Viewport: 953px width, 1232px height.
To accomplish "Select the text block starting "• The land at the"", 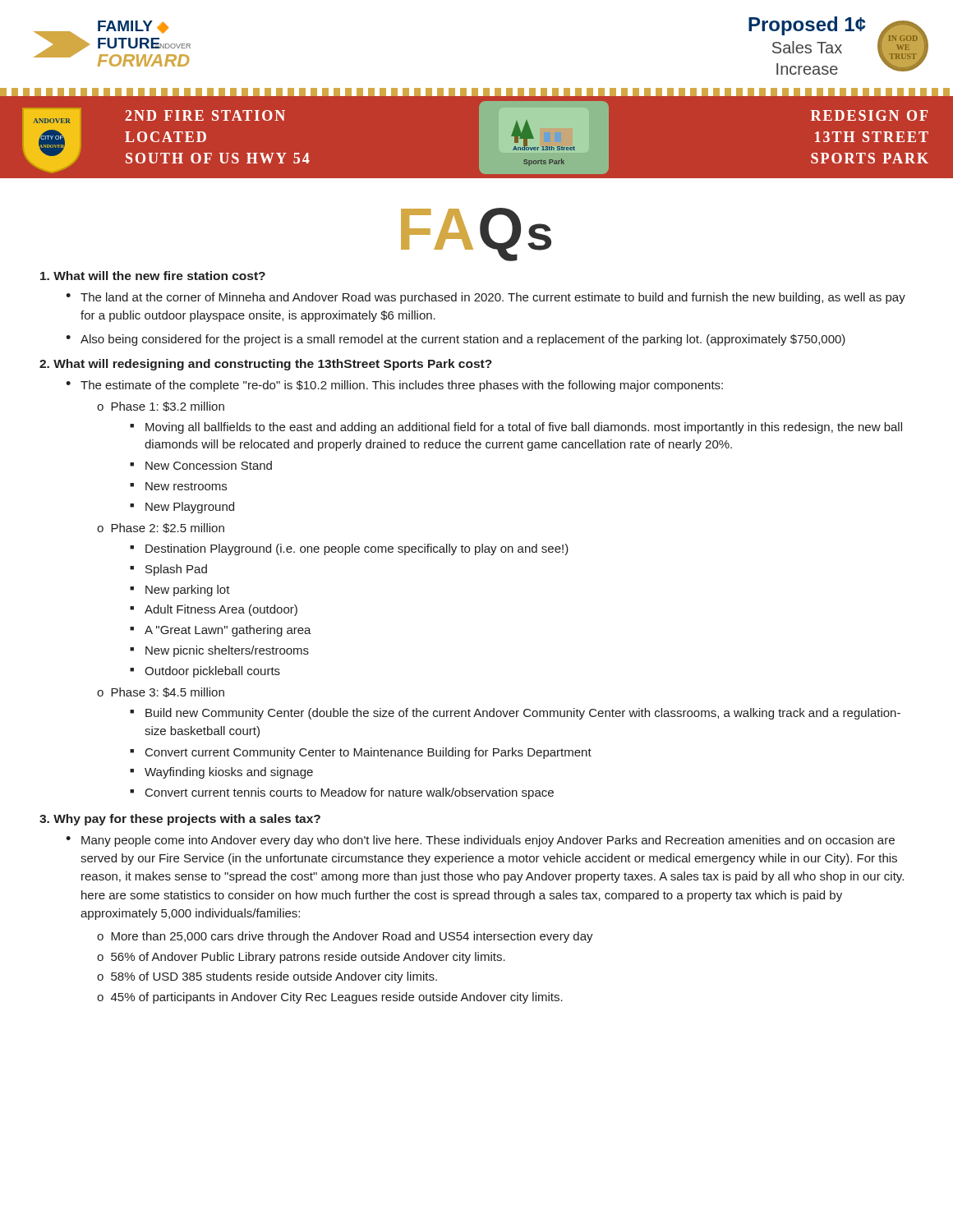I will (x=485, y=305).
